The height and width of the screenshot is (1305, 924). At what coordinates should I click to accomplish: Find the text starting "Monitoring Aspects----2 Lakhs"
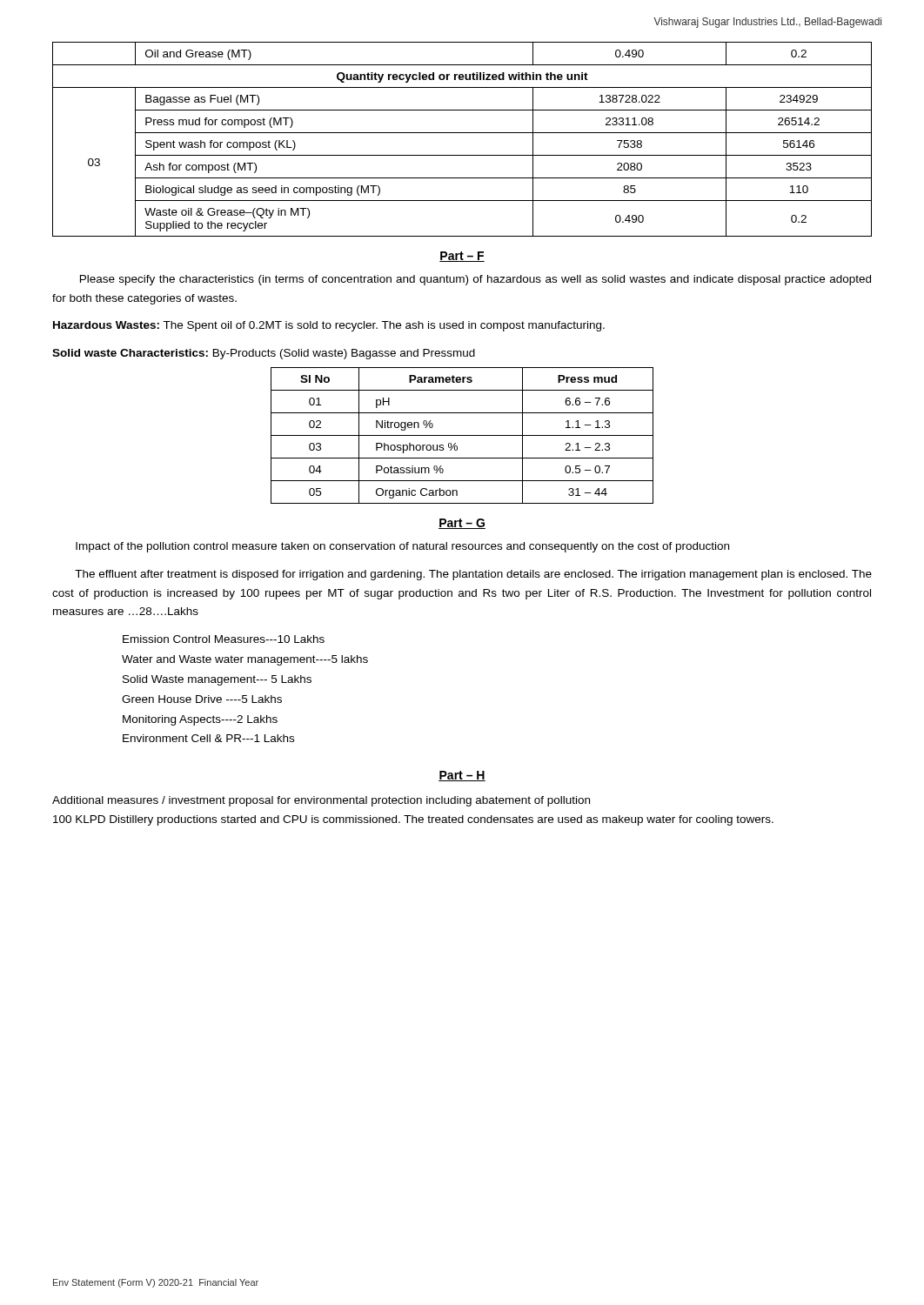pyautogui.click(x=200, y=719)
